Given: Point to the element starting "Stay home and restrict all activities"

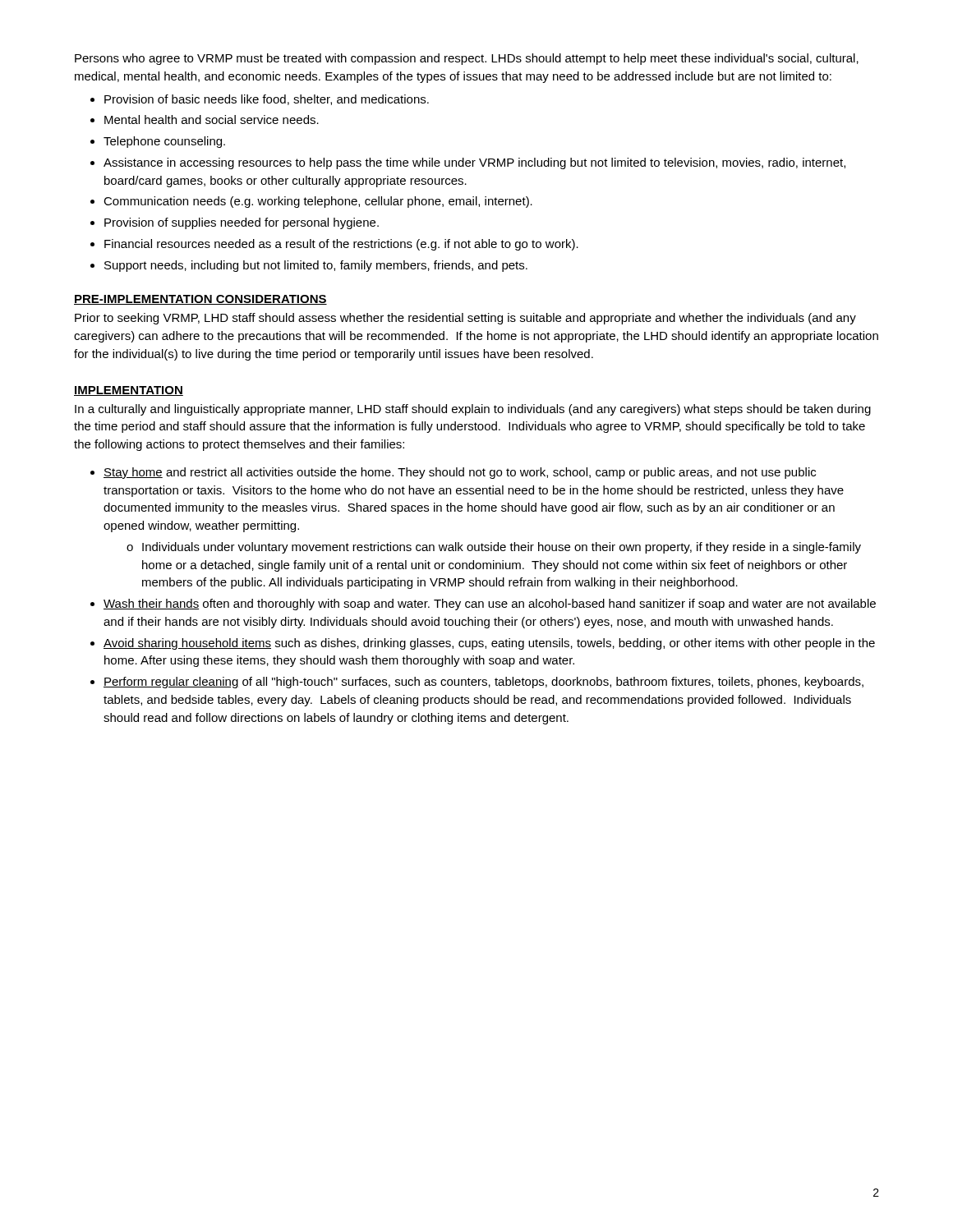Looking at the screenshot, I should pyautogui.click(x=460, y=473).
